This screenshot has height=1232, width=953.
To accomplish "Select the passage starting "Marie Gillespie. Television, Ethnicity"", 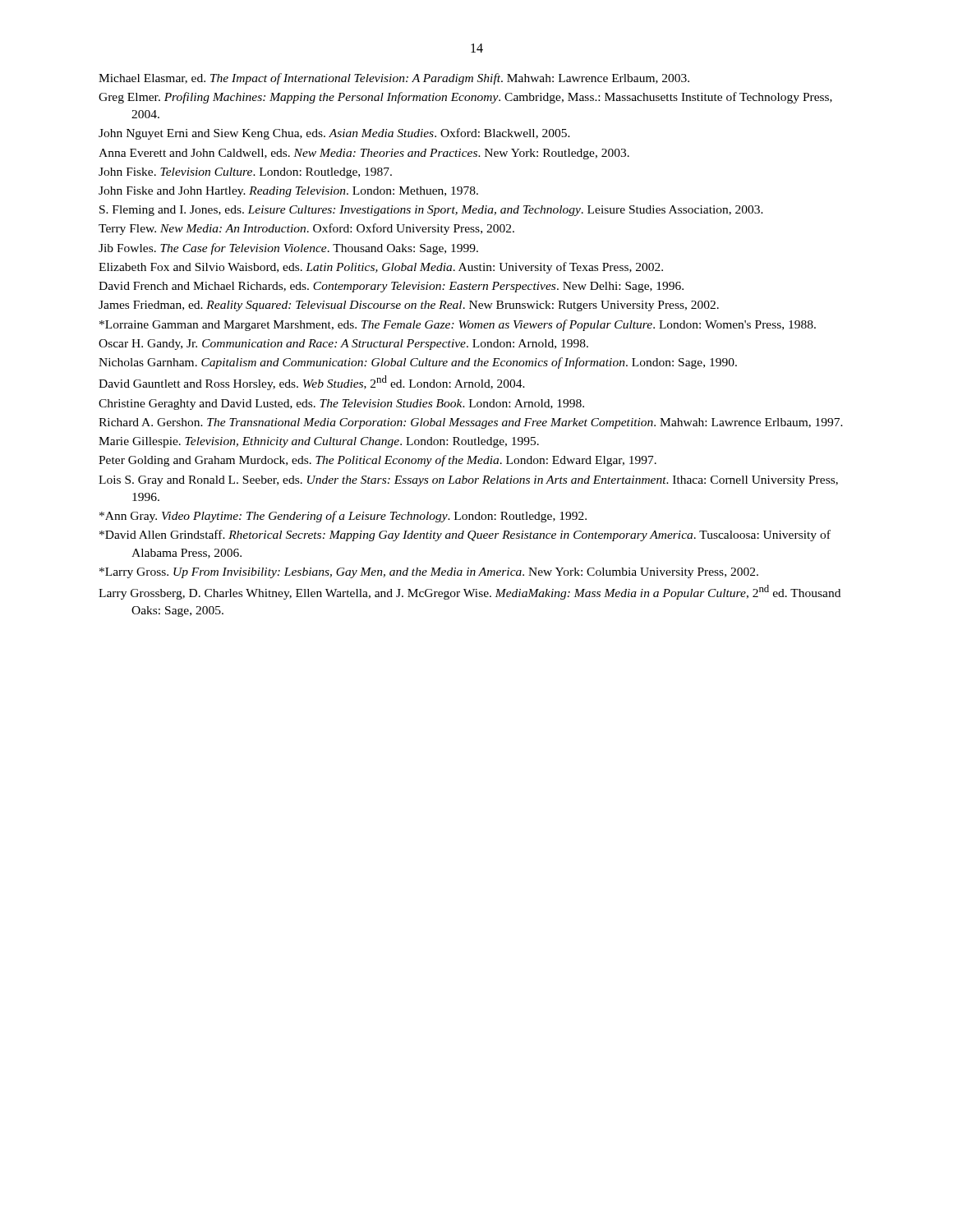I will tap(319, 441).
